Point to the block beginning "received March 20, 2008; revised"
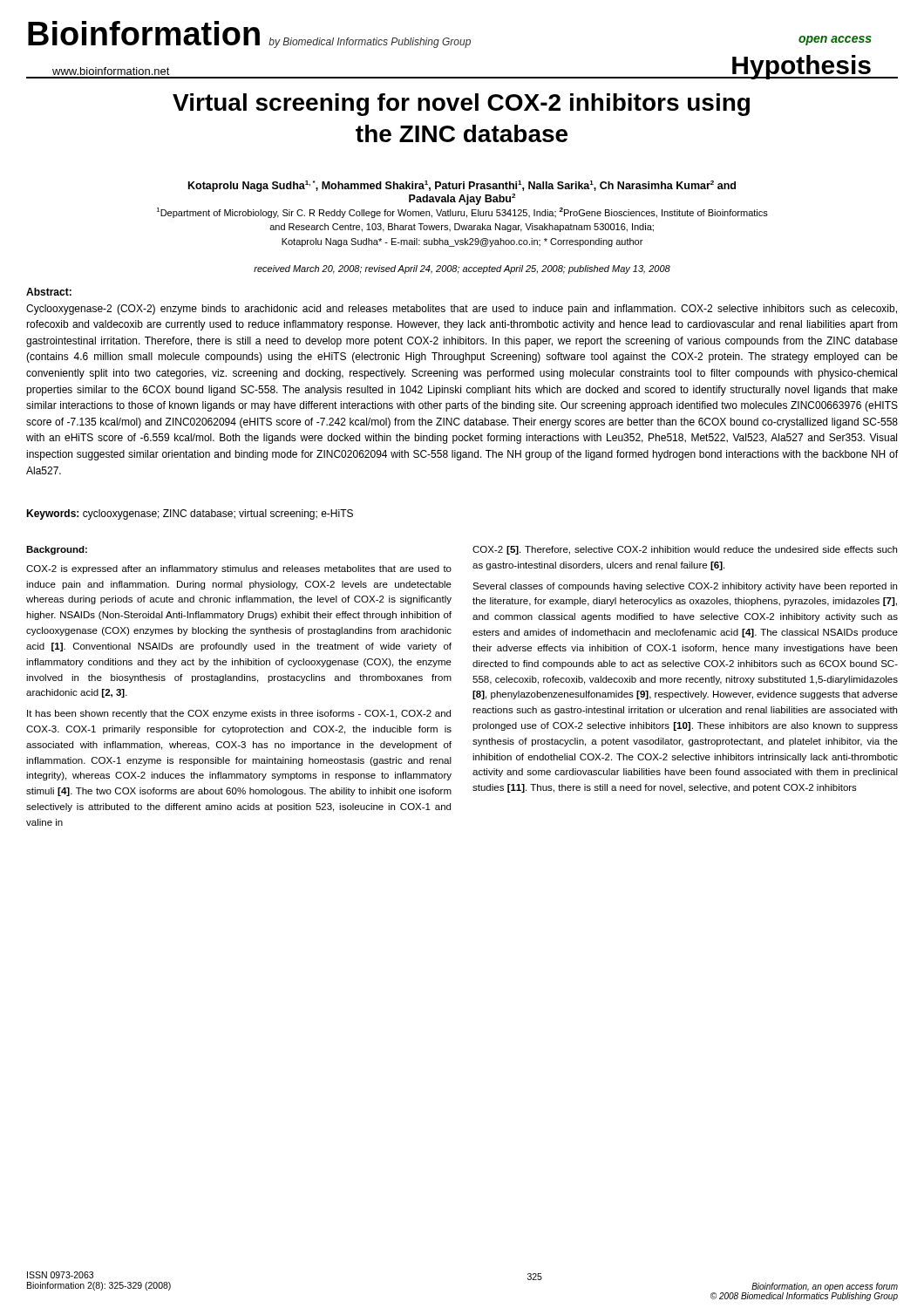Image resolution: width=924 pixels, height=1308 pixels. click(x=462, y=269)
